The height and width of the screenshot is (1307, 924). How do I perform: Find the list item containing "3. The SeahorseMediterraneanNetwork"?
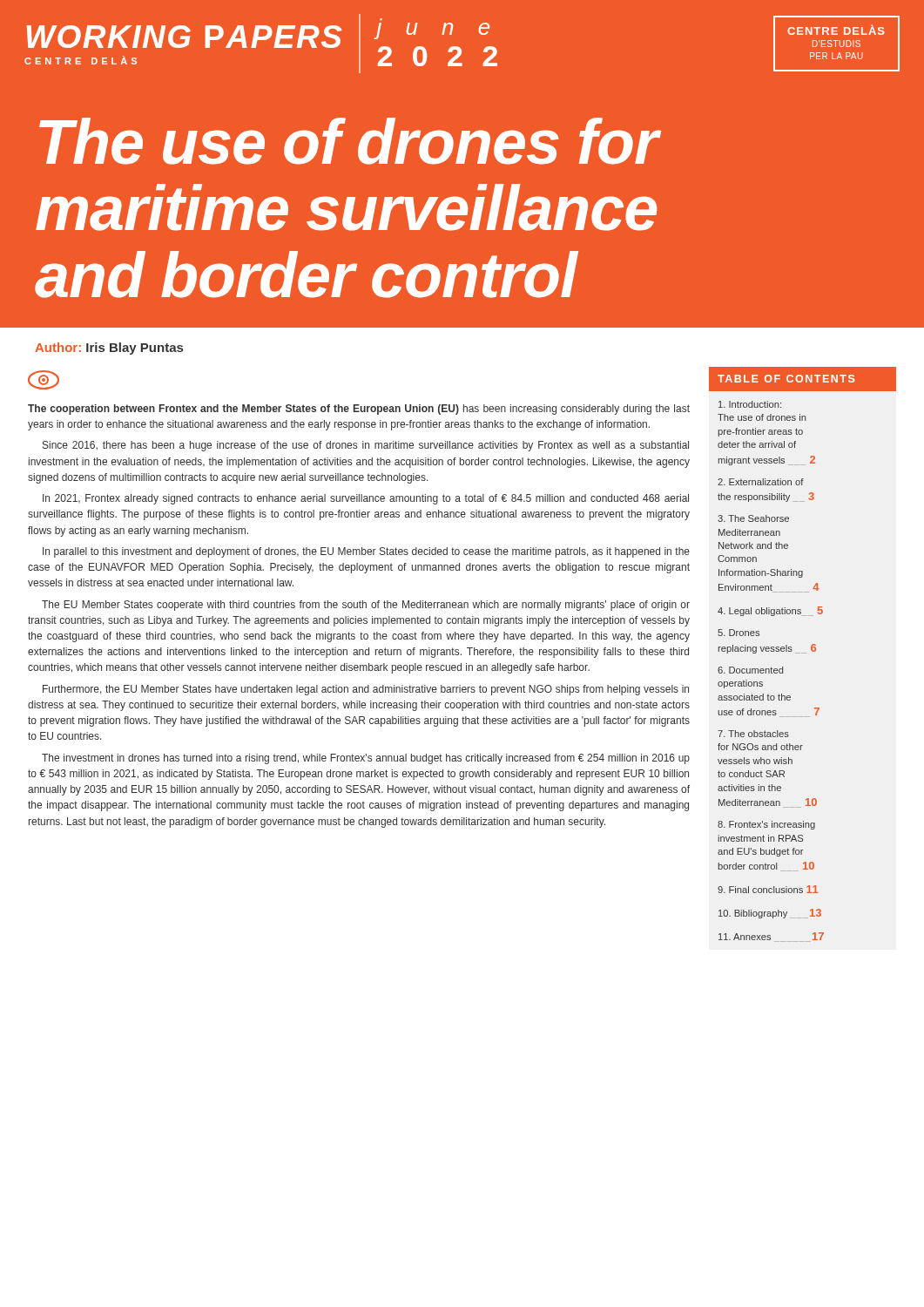(768, 553)
